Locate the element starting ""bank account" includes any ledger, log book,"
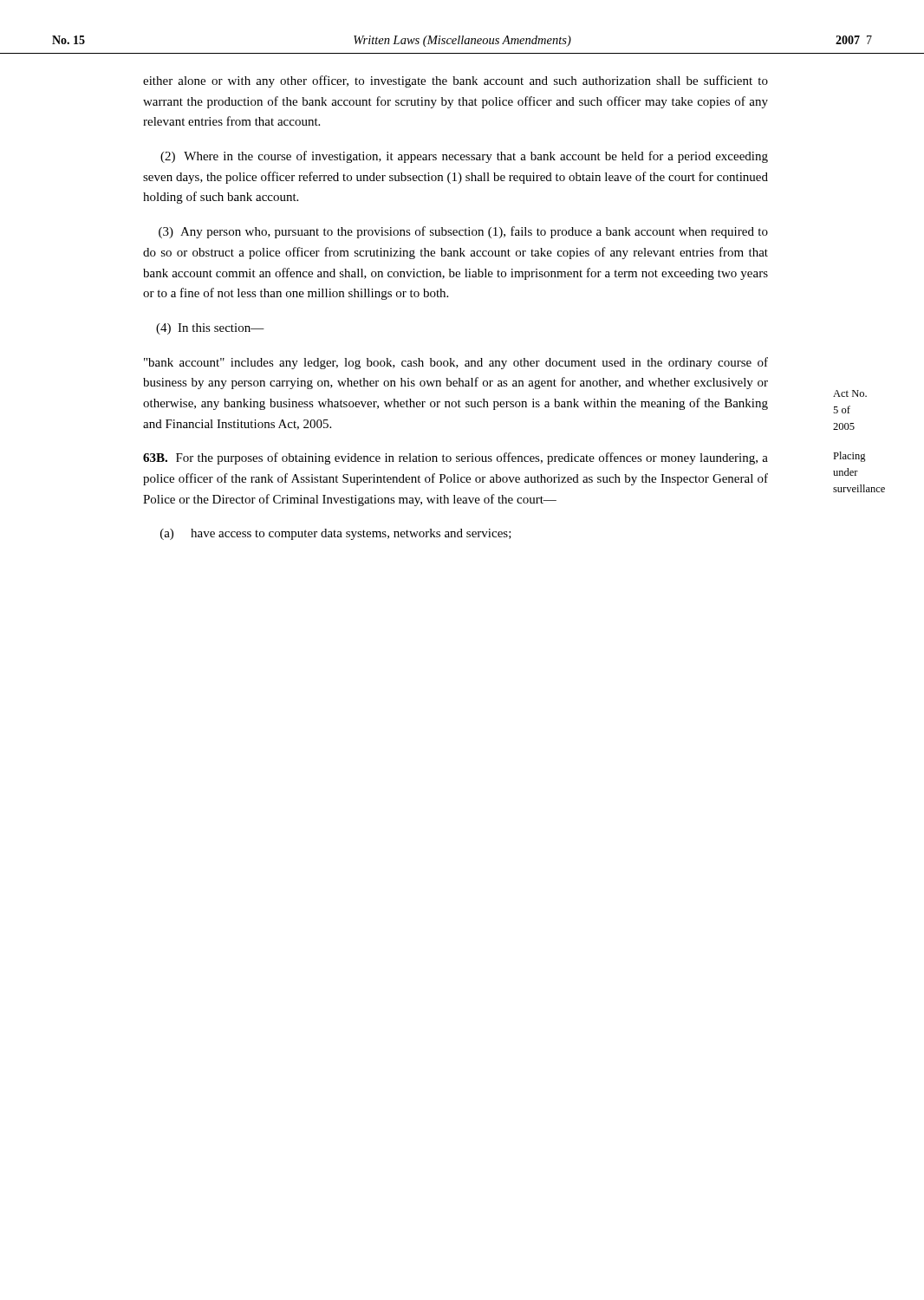 (455, 393)
